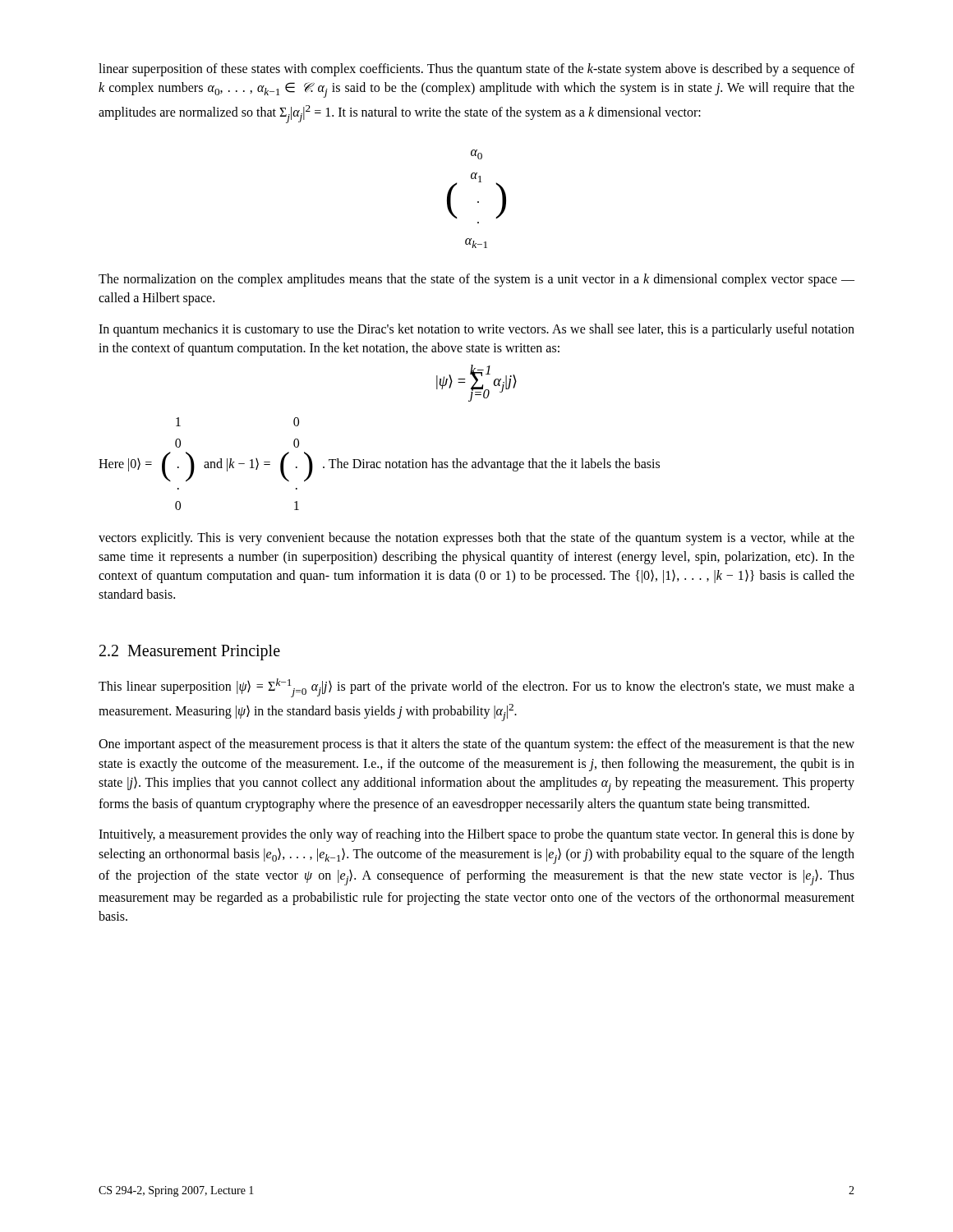Viewport: 953px width, 1232px height.
Task: Select the passage starting "Here |0⟩ ="
Action: [379, 464]
